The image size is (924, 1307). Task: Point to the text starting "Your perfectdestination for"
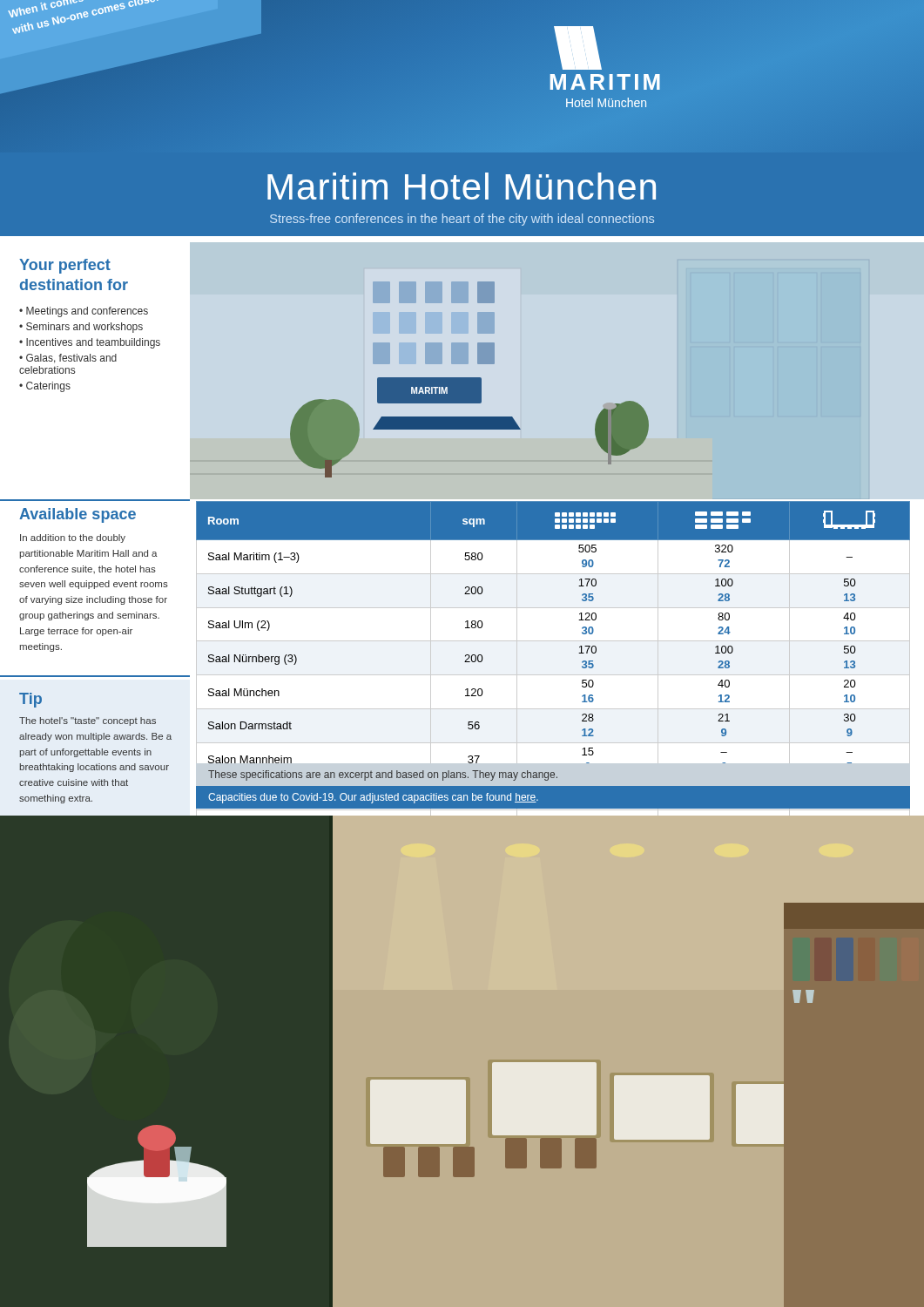(74, 275)
